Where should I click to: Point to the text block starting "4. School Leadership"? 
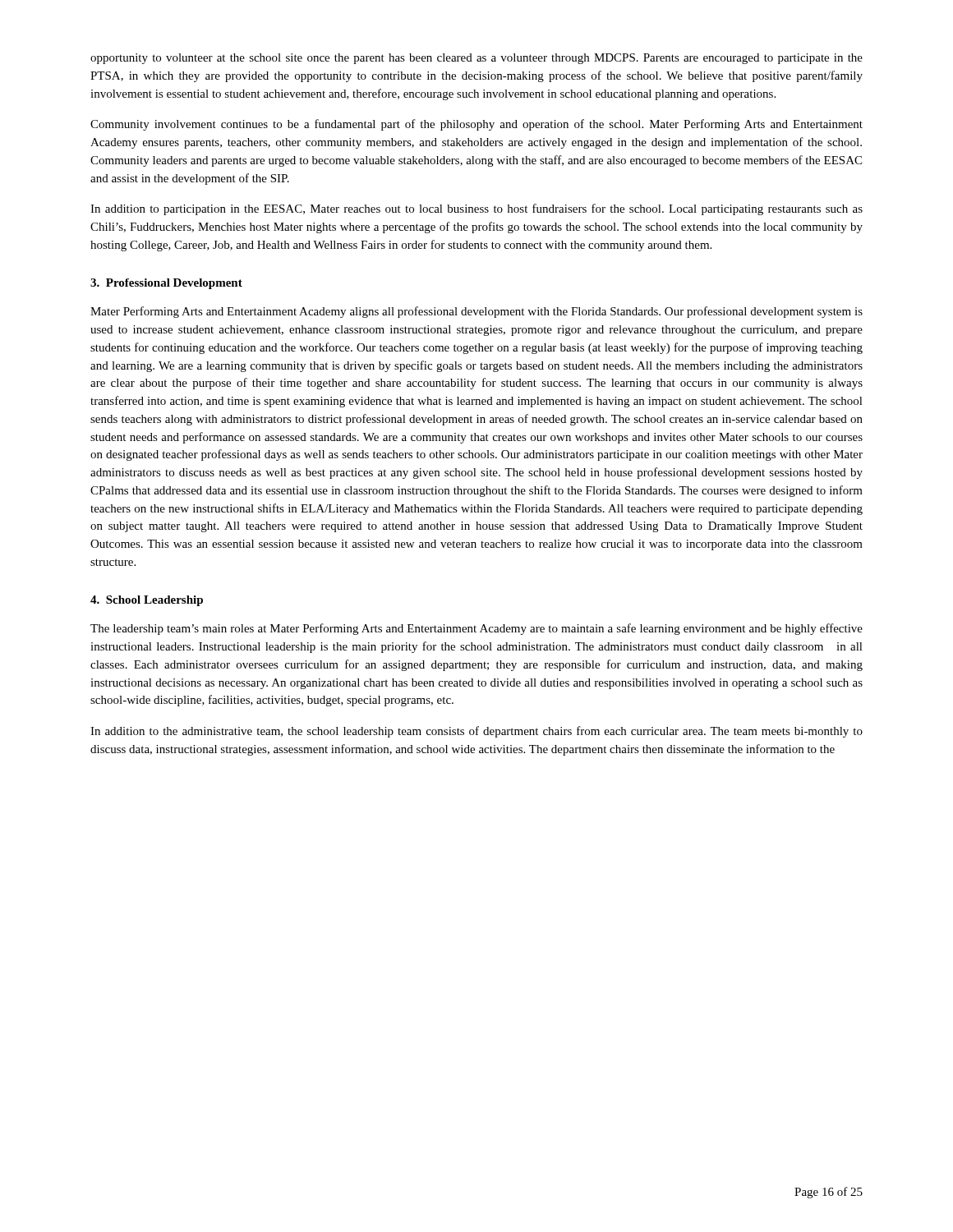coord(147,599)
